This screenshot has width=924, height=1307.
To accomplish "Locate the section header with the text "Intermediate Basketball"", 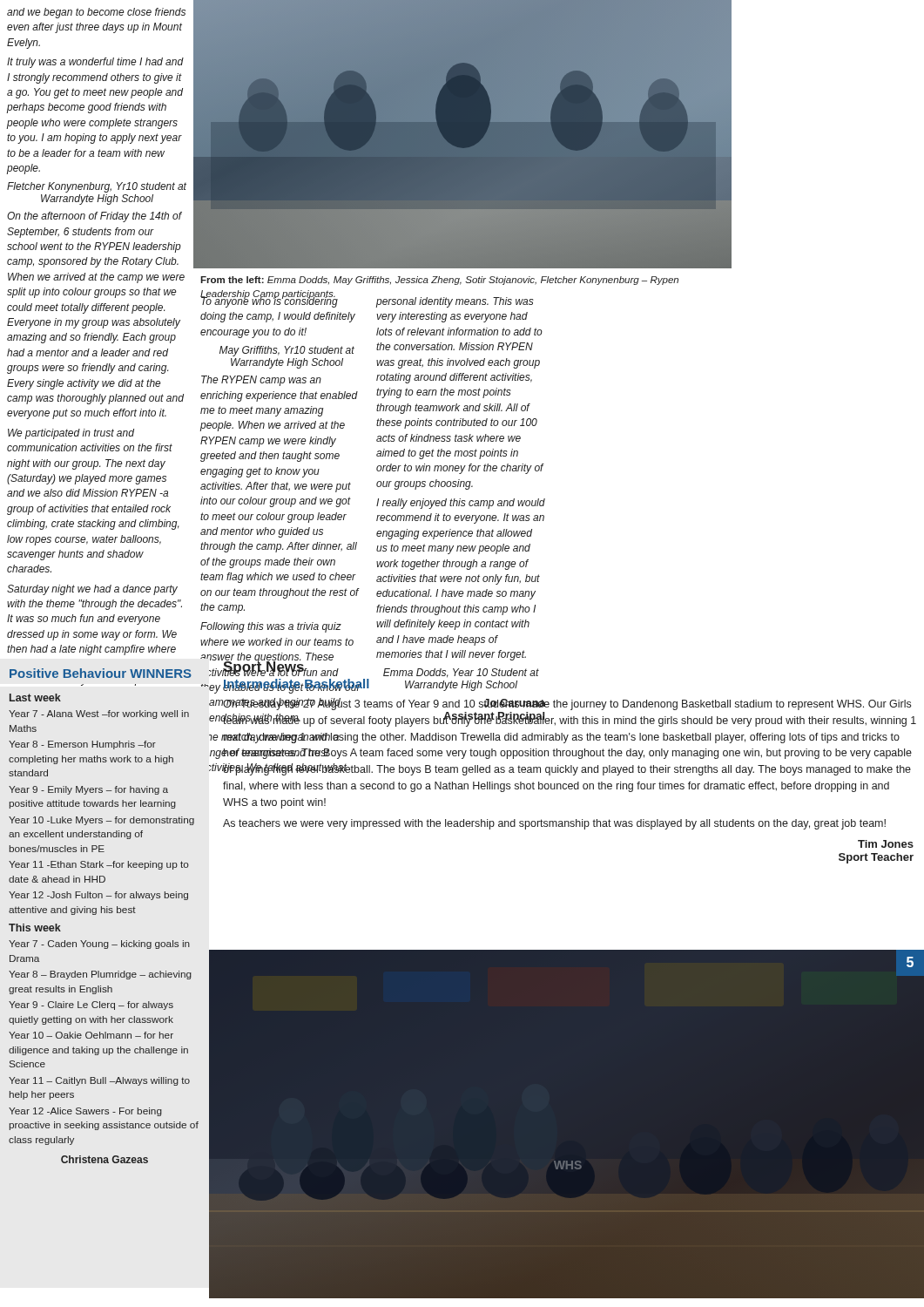I will [296, 684].
